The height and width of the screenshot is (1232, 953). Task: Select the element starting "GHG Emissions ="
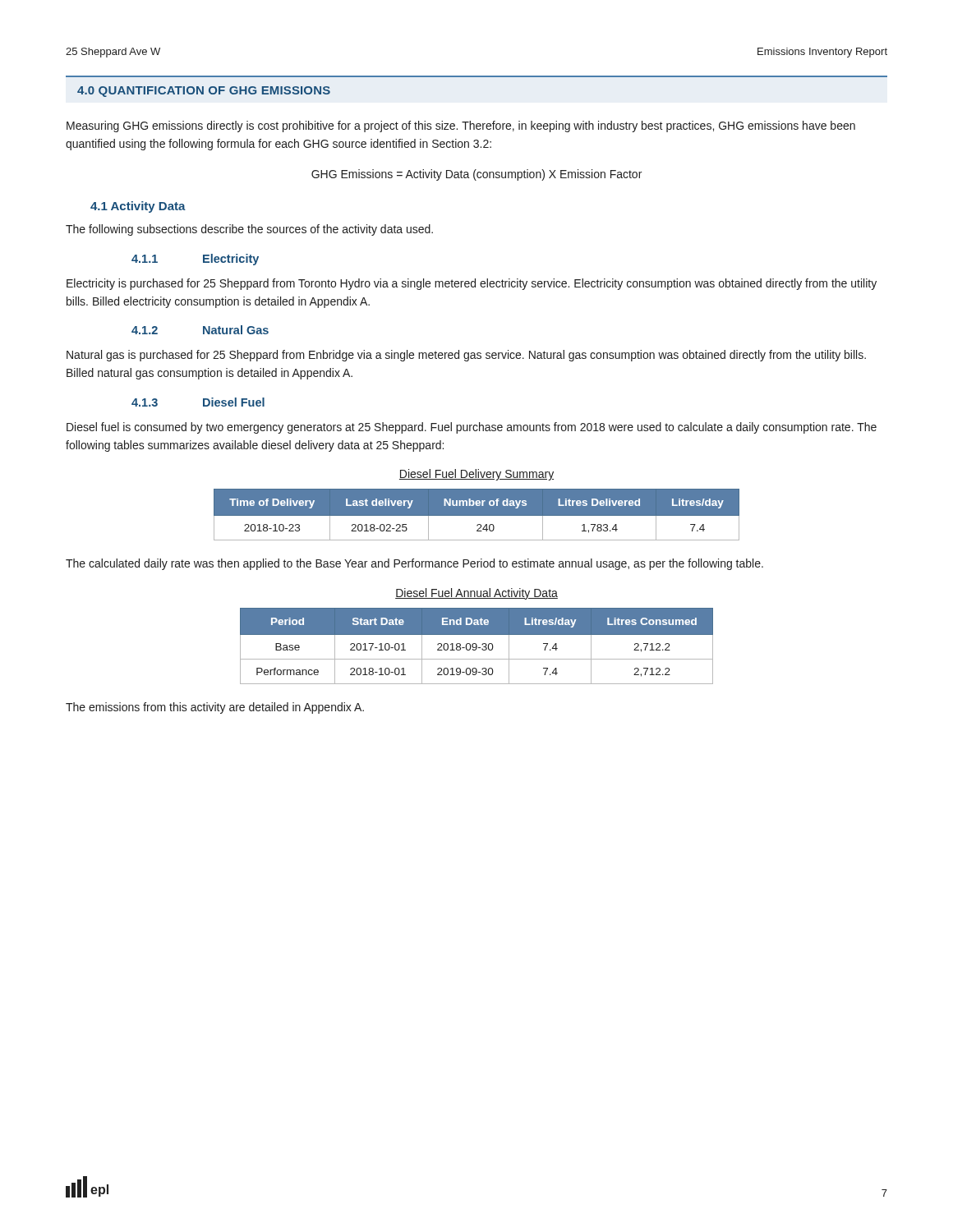click(x=476, y=174)
